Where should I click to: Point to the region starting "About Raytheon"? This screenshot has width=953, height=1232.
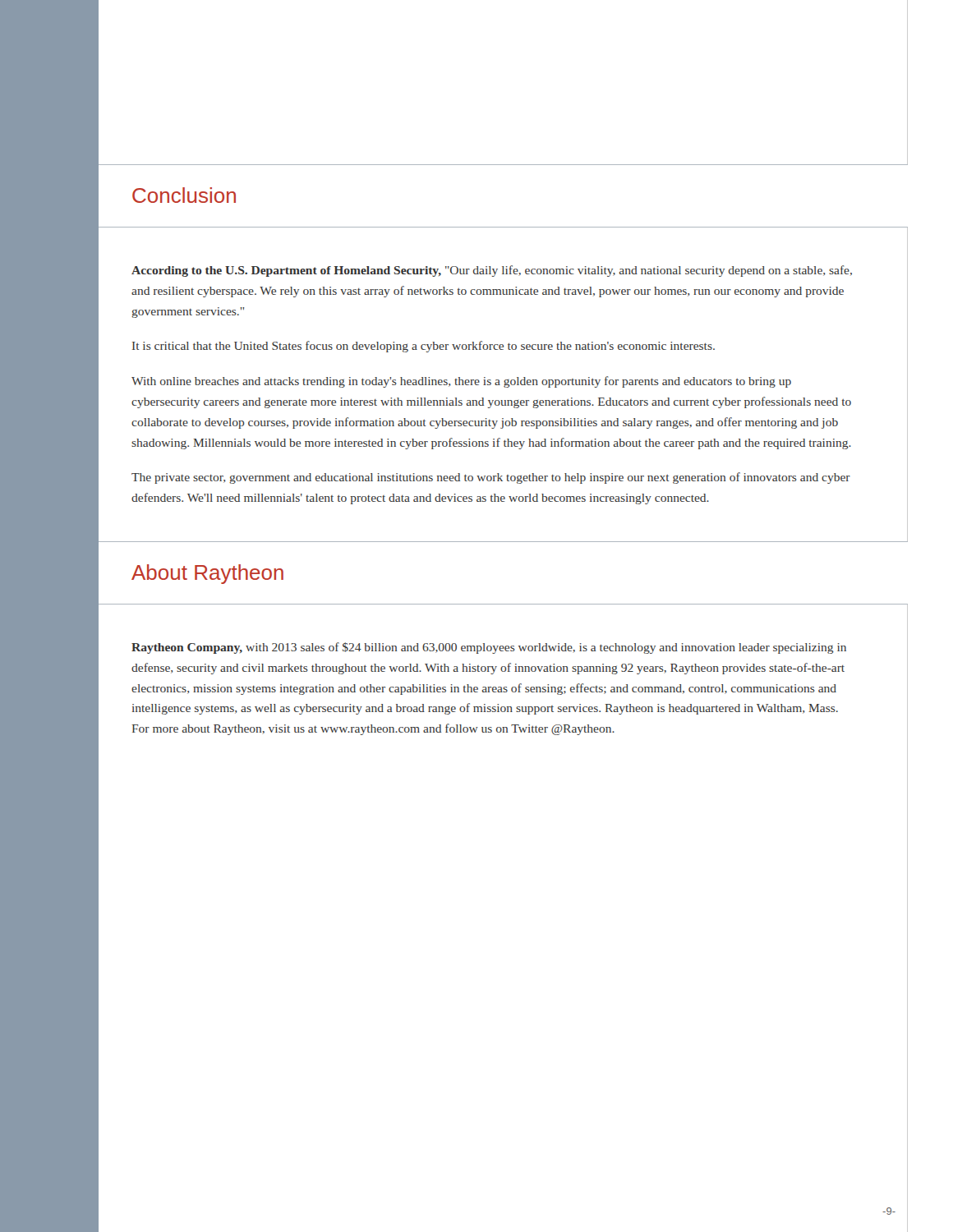click(207, 574)
